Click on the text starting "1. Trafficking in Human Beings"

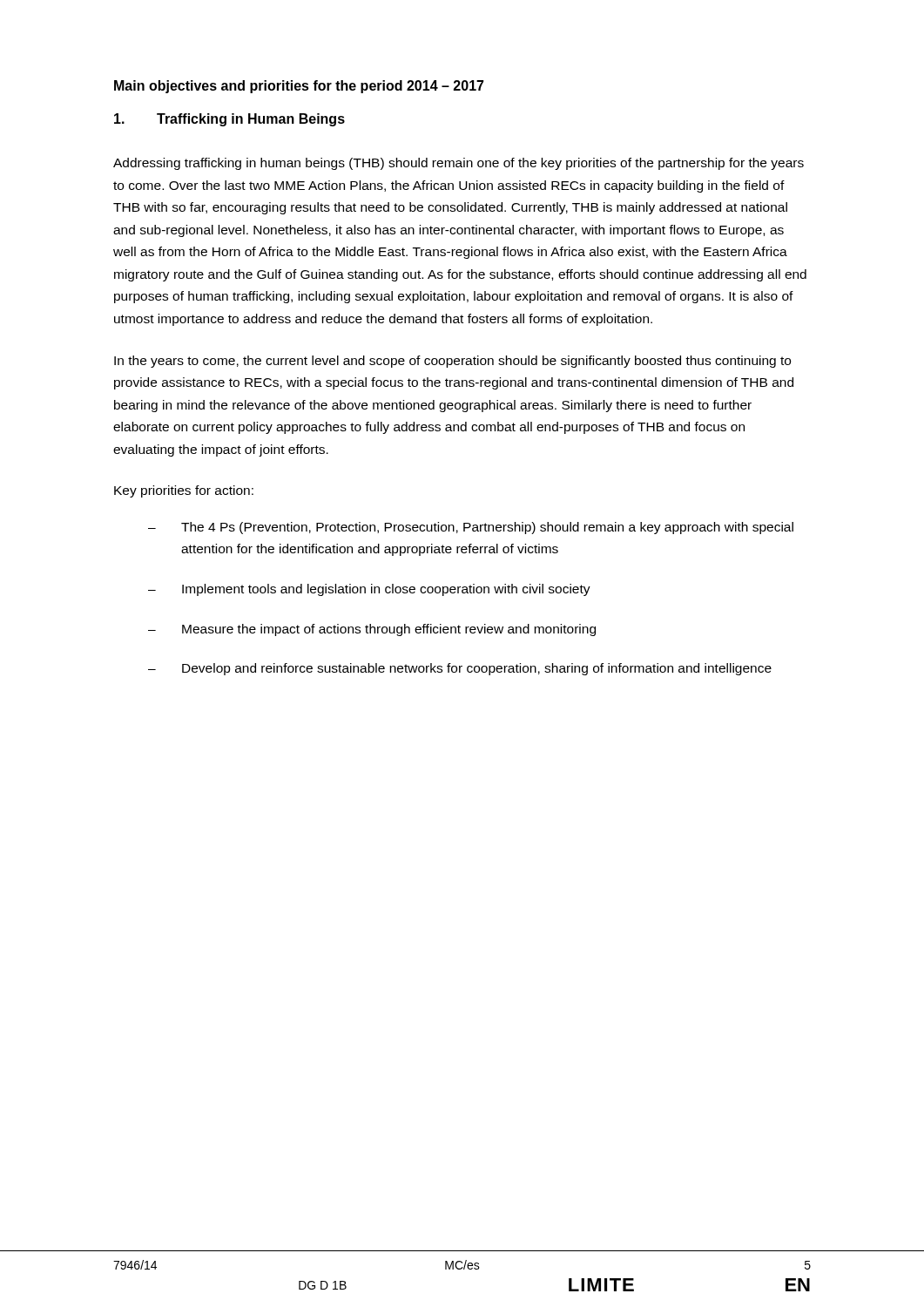point(229,119)
